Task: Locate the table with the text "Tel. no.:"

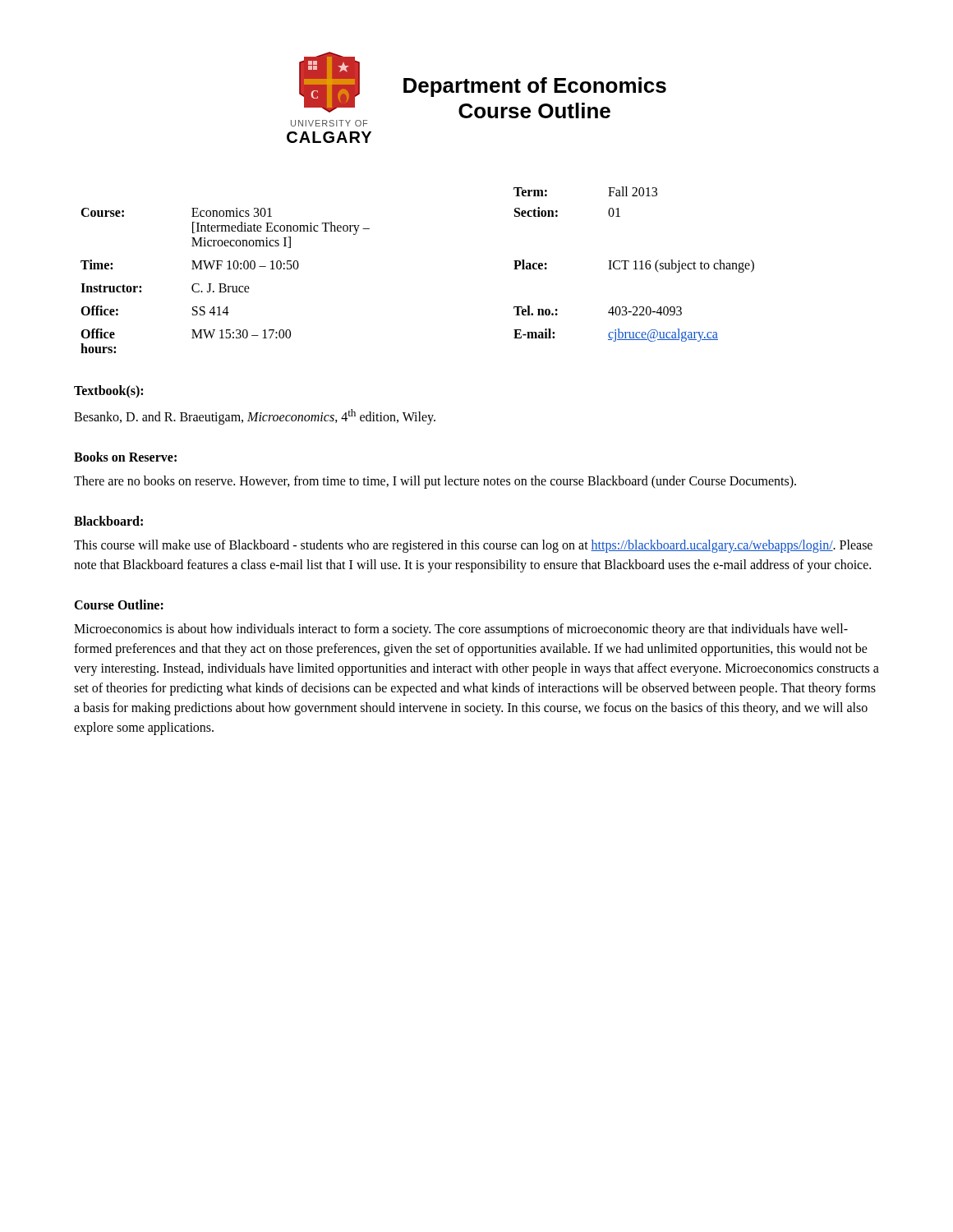Action: coord(476,269)
